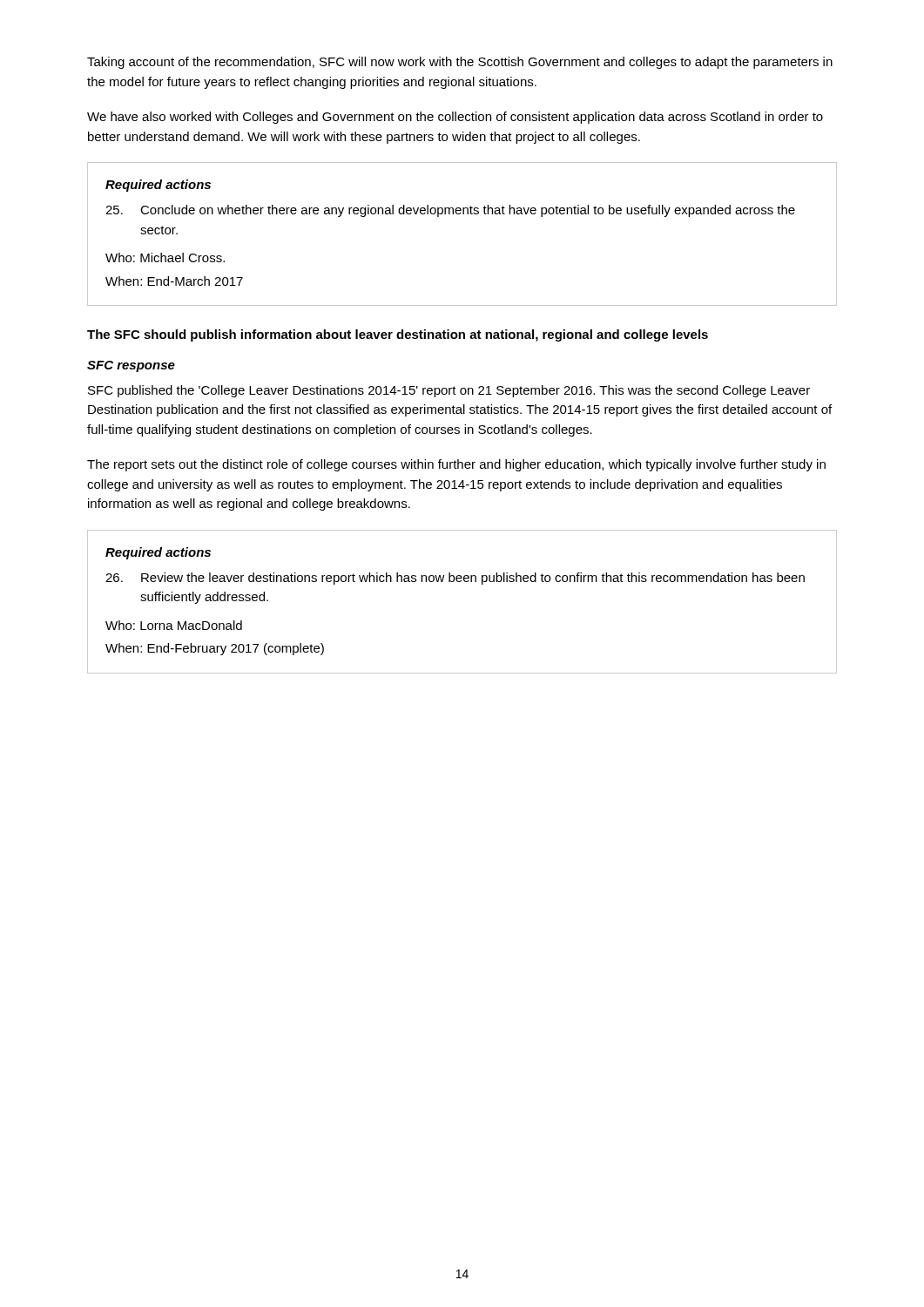924x1307 pixels.
Task: Locate the text block with the text "Taking account of"
Action: (x=460, y=71)
